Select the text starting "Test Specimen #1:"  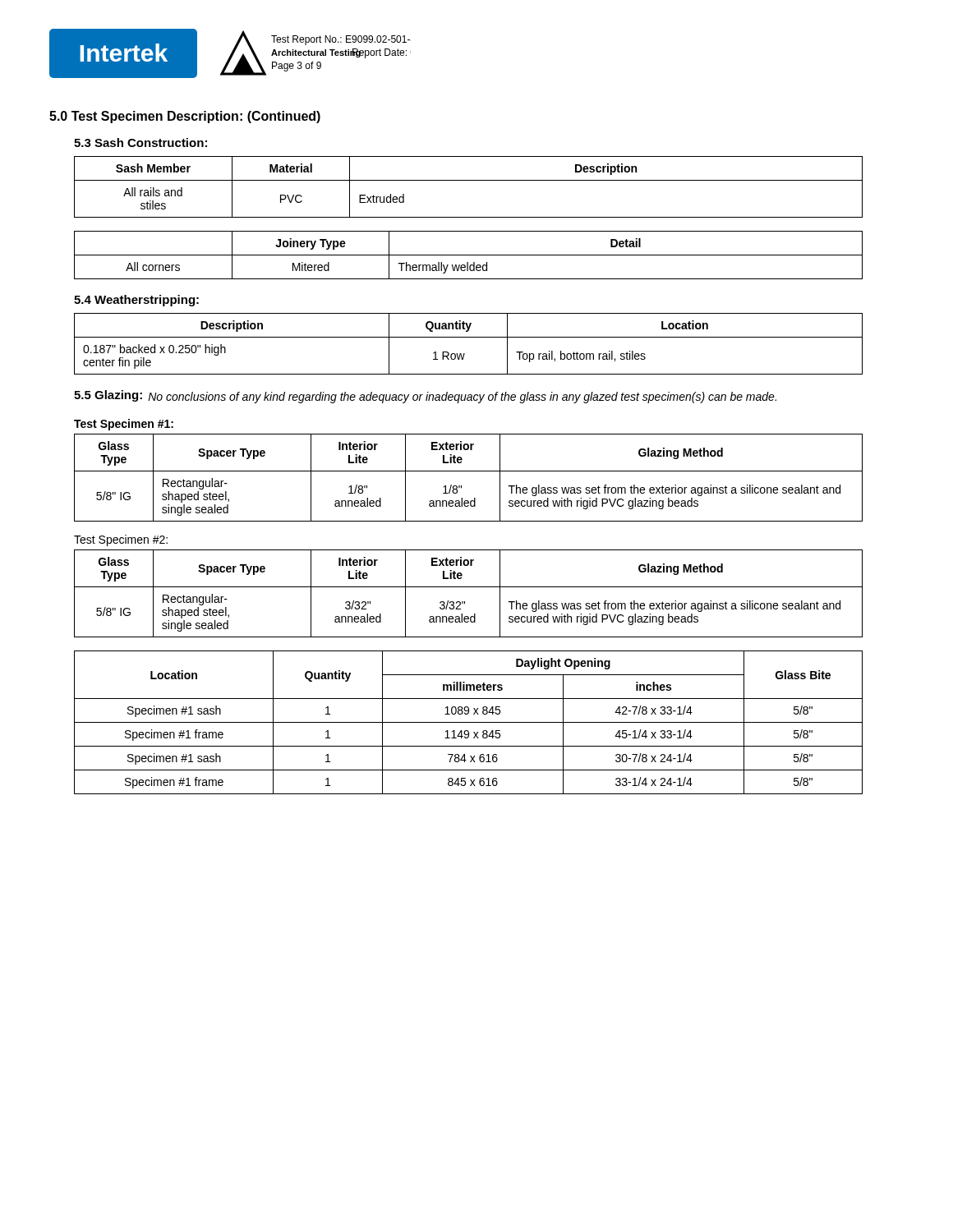tap(124, 424)
